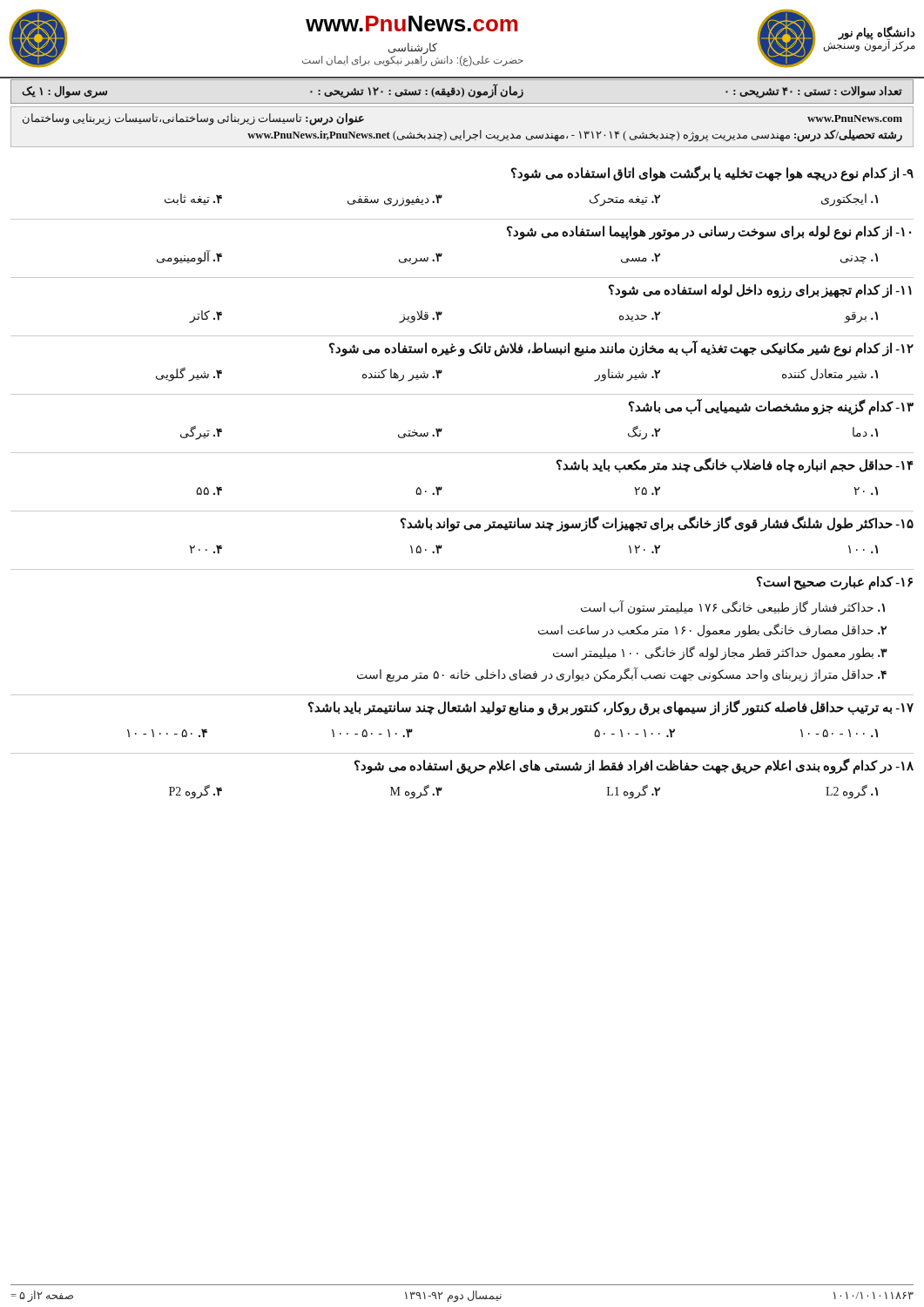Select the text block starting "۹- از کدام نوع دریچه"
Viewport: 924px width, 1307px height.
[712, 173]
